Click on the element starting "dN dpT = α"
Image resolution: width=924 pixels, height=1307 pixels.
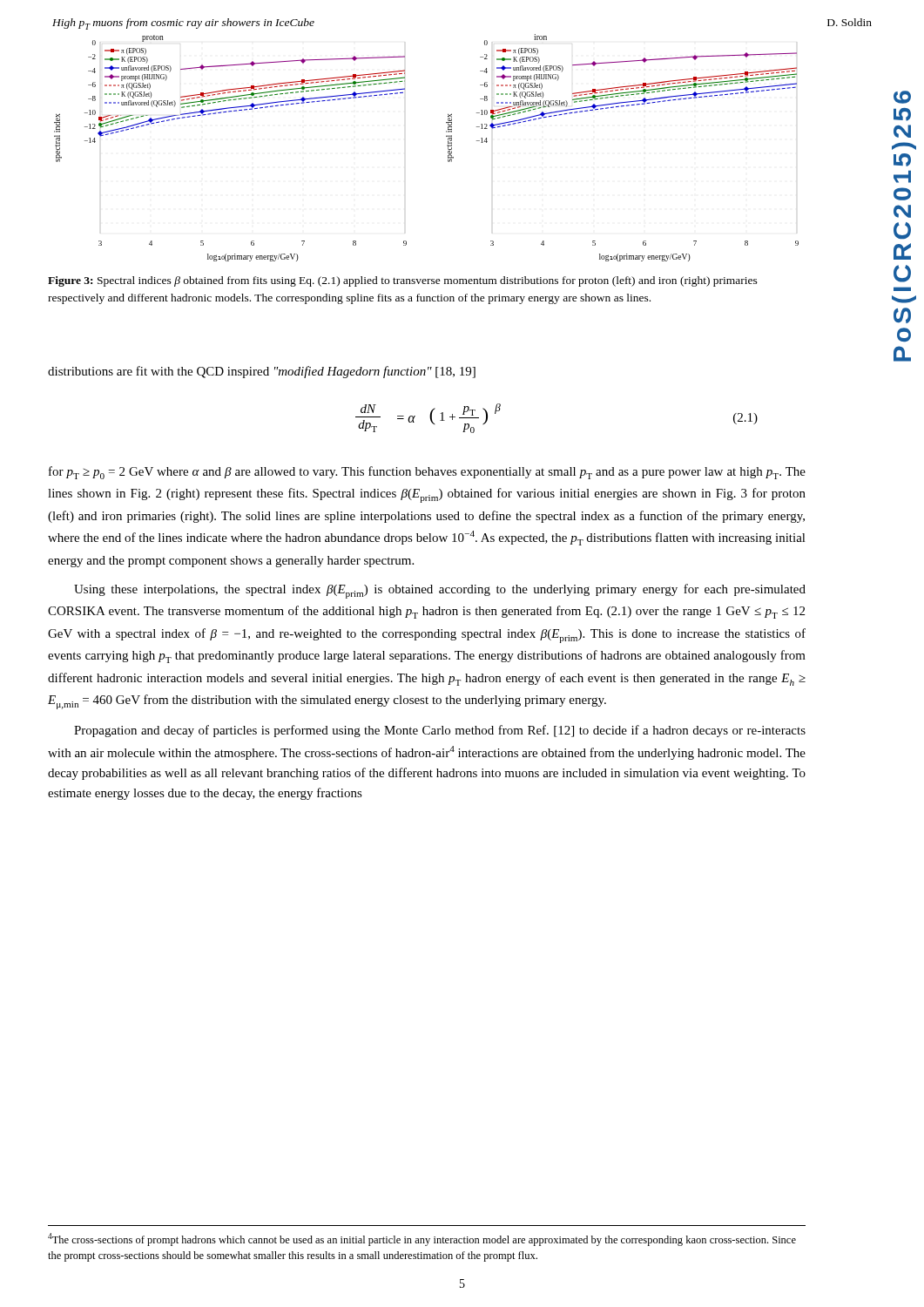pos(432,418)
